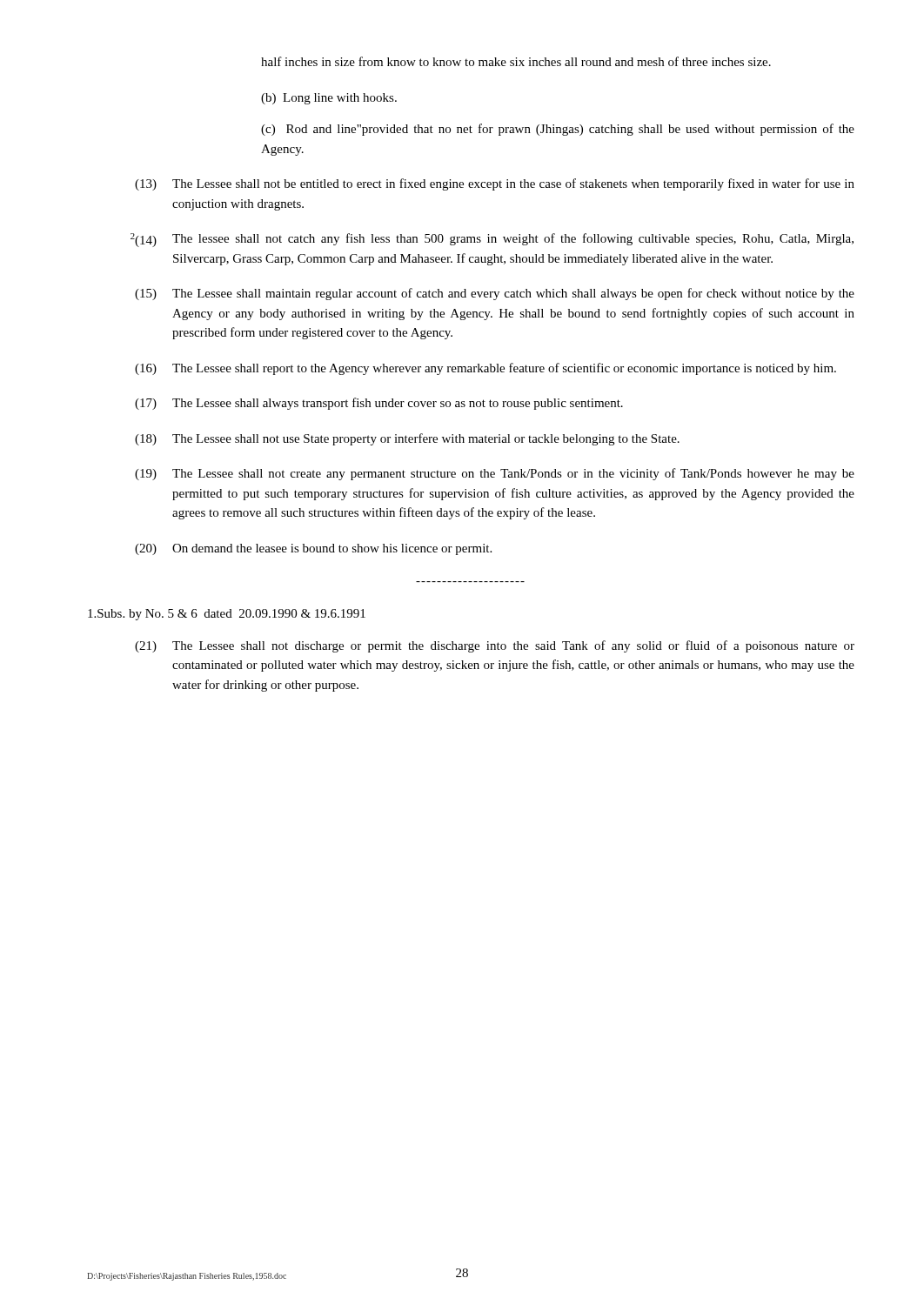Point to the block beginning "(19) The Lessee"
Viewport: 924px width, 1305px height.
pyautogui.click(x=471, y=493)
